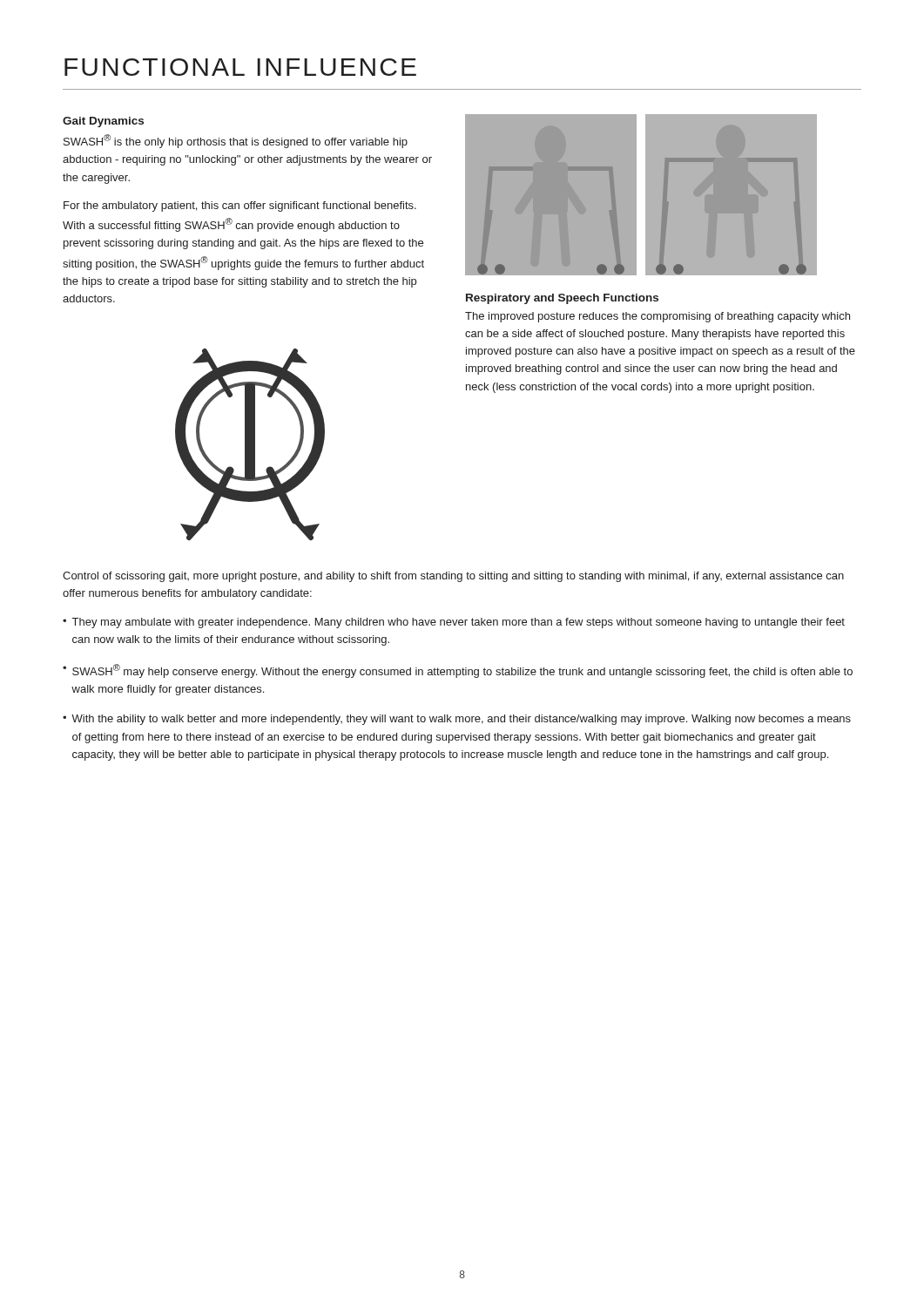The height and width of the screenshot is (1307, 924).
Task: Locate the block of text that opens with "Control of scissoring gait,"
Action: click(x=462, y=585)
